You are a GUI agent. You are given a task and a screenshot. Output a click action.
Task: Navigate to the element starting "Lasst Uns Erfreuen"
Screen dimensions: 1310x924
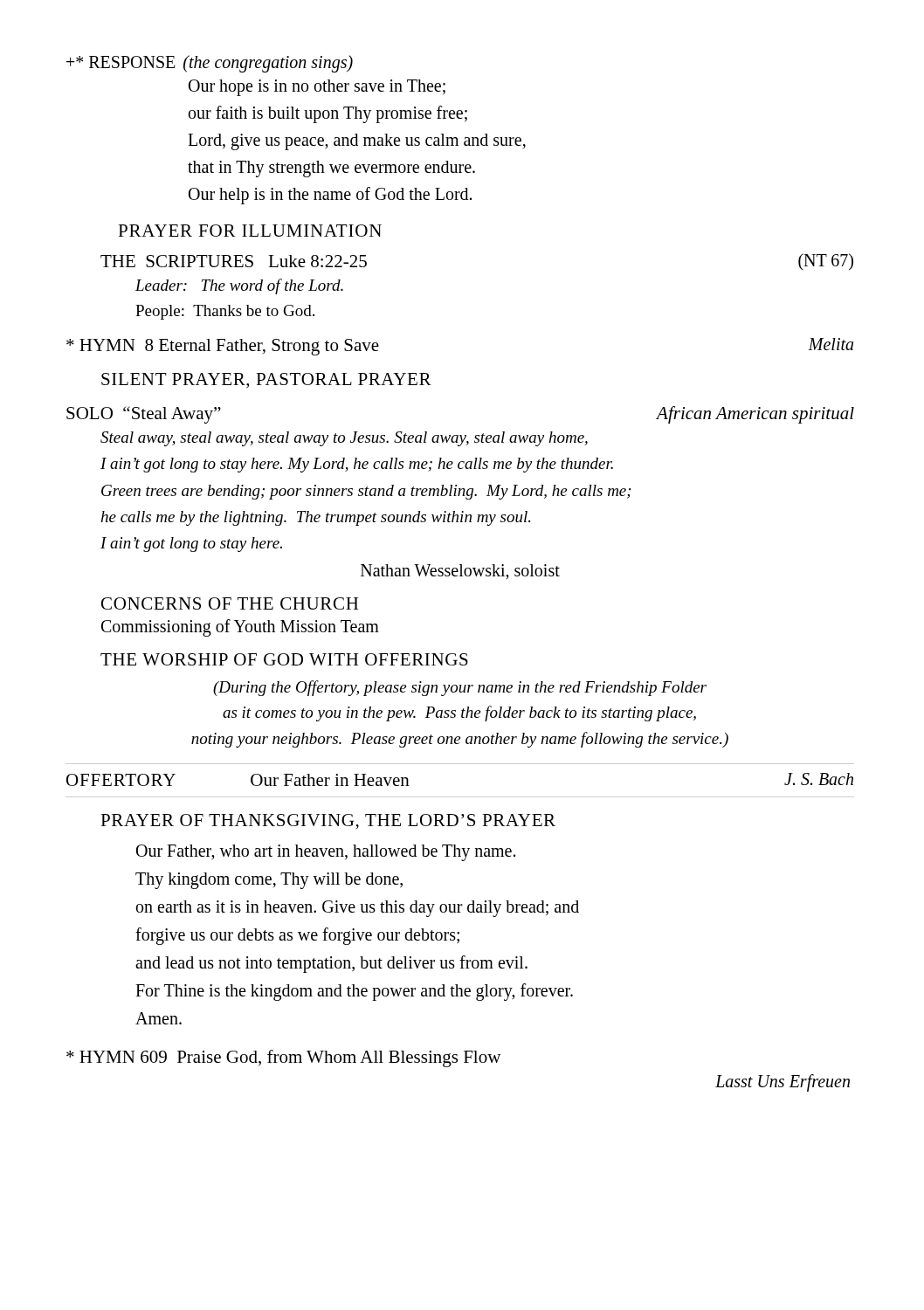783,1081
